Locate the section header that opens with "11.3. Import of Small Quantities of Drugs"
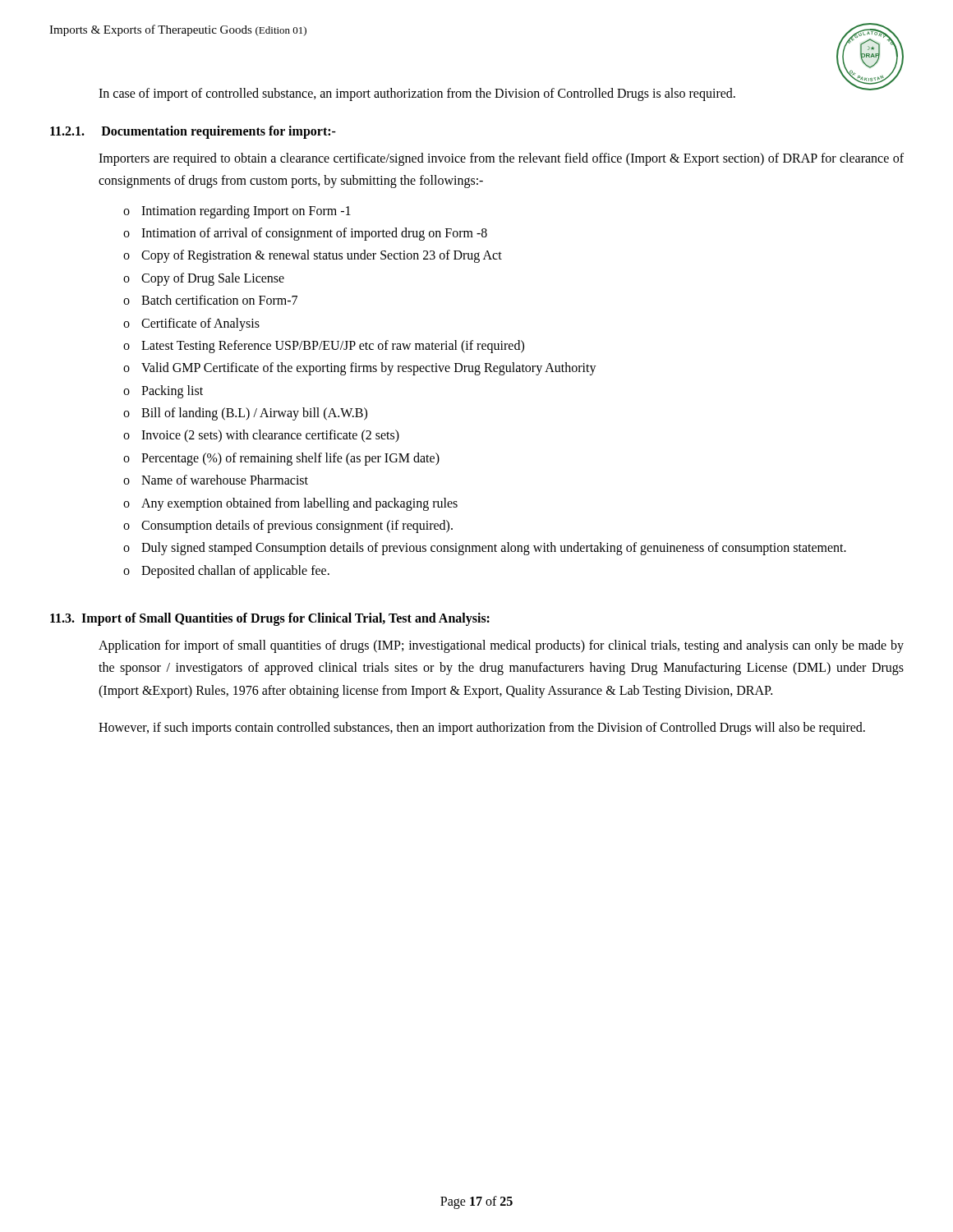The image size is (953, 1232). tap(270, 618)
